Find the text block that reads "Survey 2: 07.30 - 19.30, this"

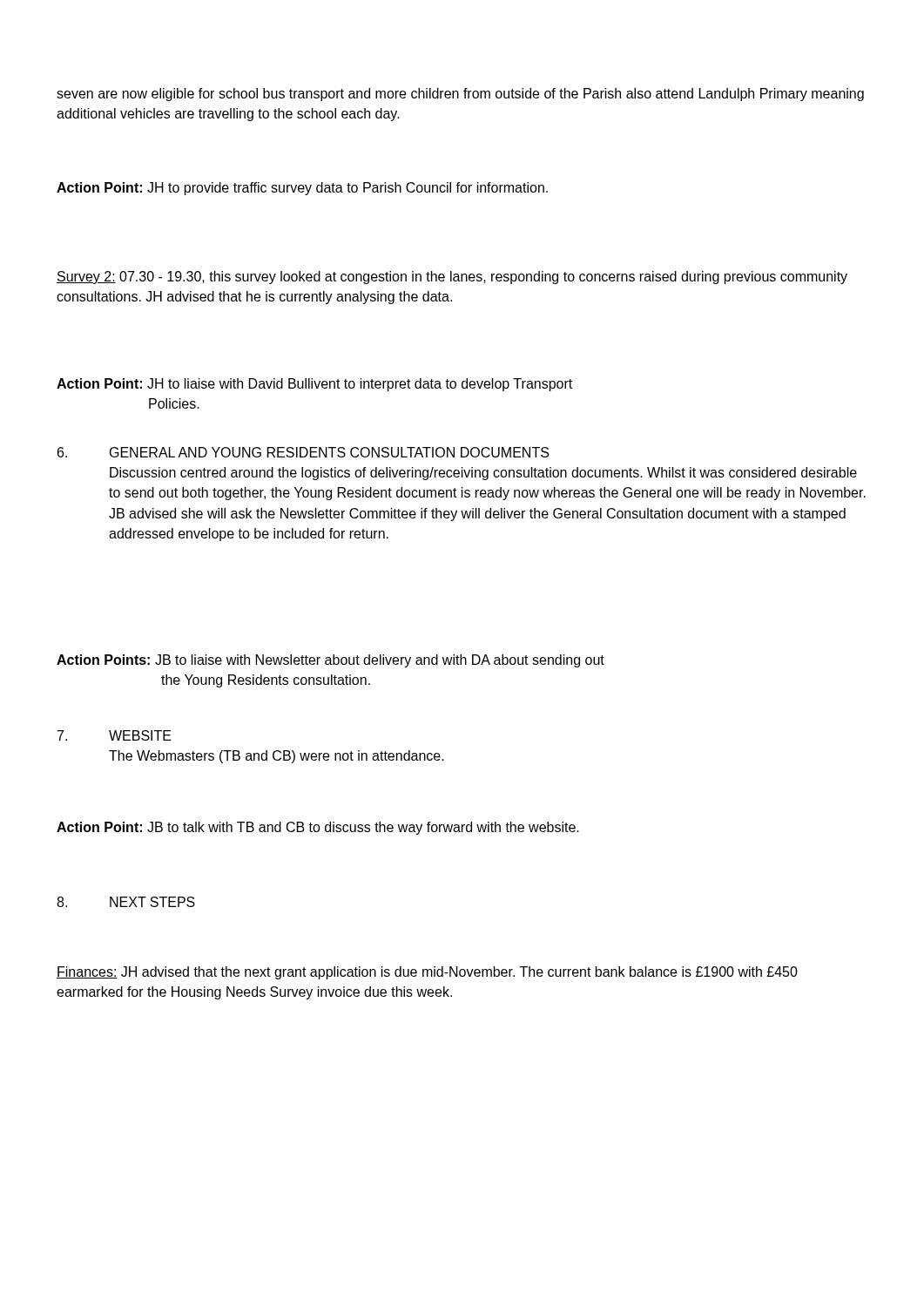tap(462, 287)
